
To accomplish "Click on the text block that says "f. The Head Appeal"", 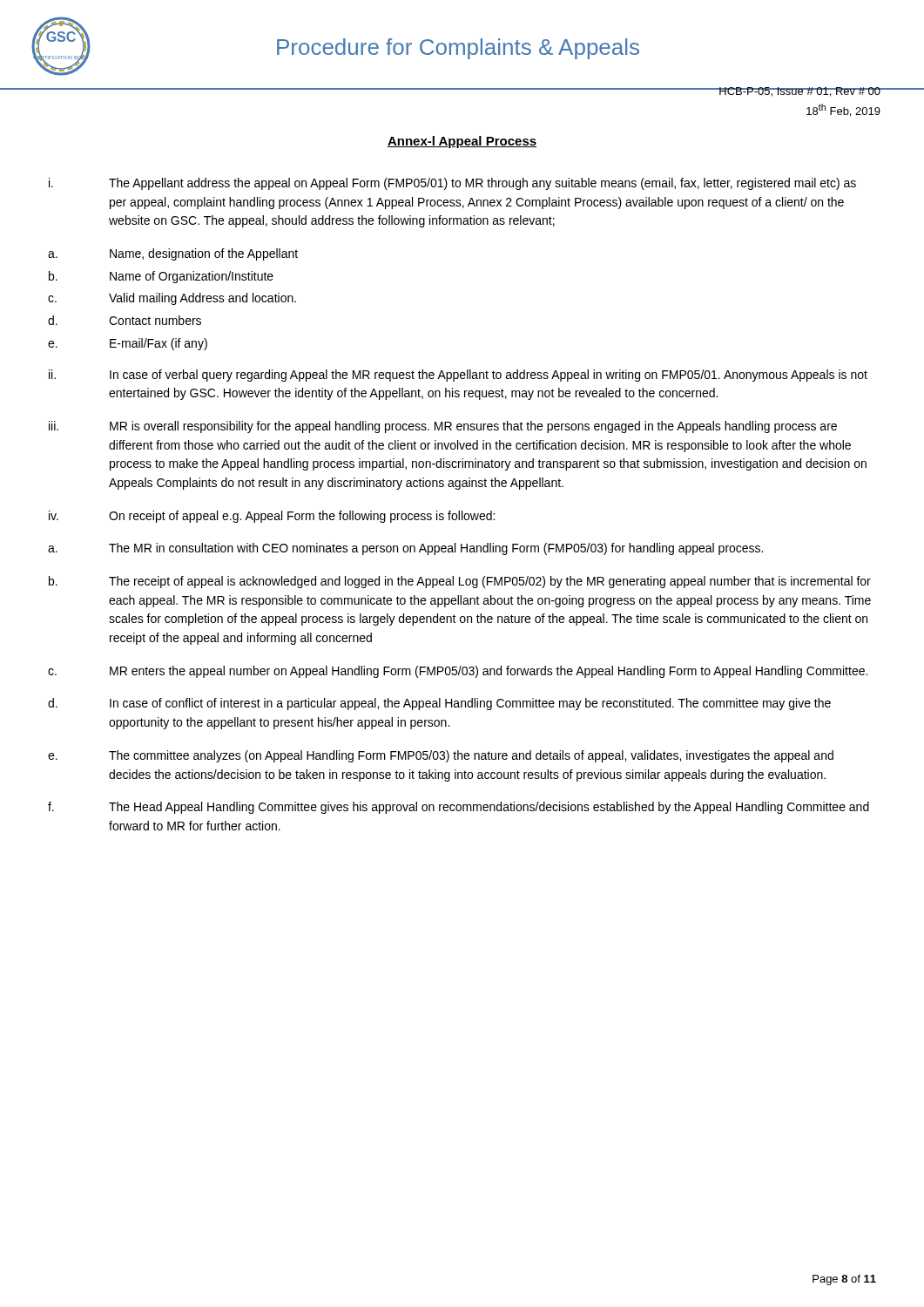I will pos(462,817).
